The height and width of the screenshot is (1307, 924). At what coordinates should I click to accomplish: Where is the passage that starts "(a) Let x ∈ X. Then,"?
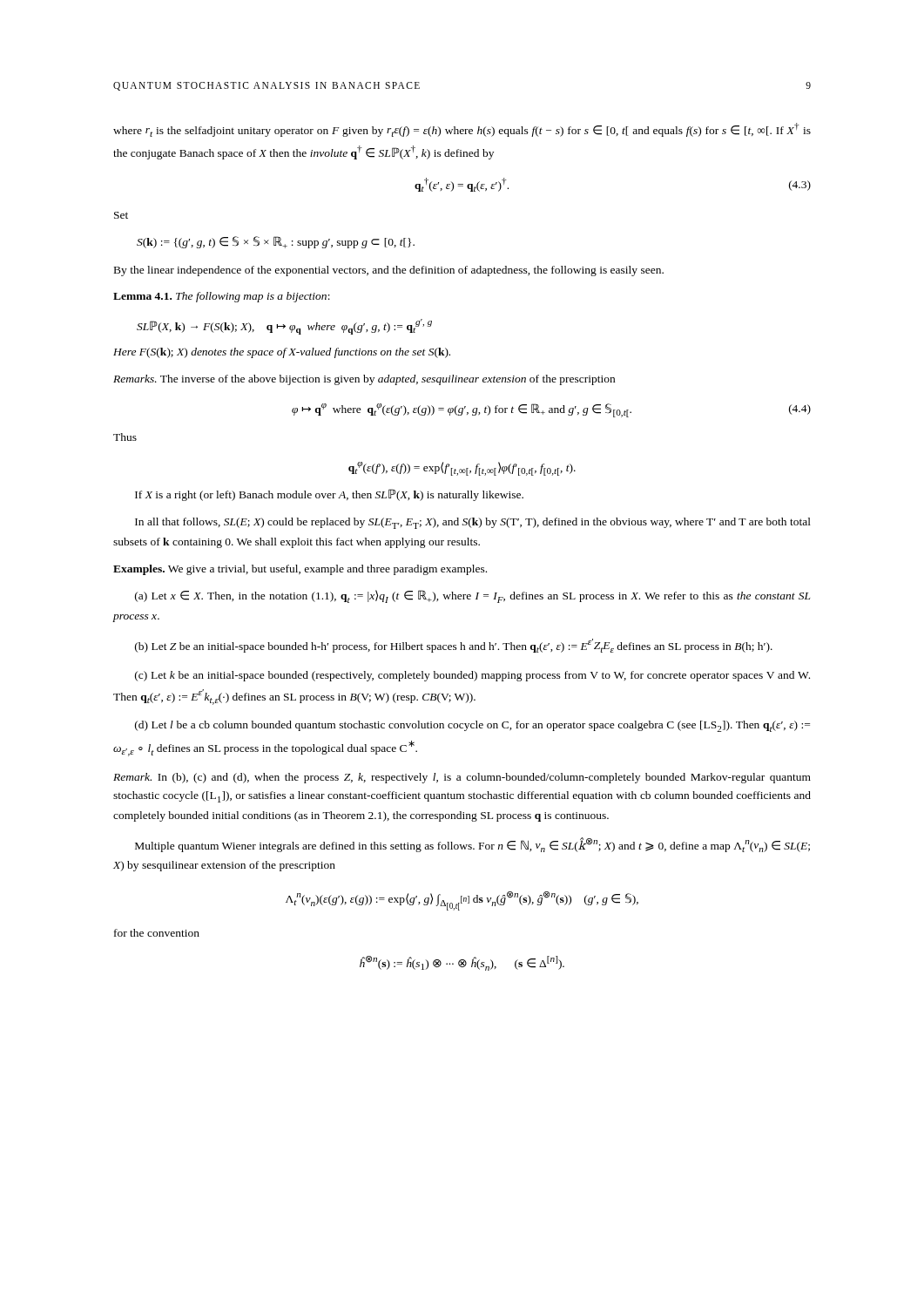[x=462, y=606]
